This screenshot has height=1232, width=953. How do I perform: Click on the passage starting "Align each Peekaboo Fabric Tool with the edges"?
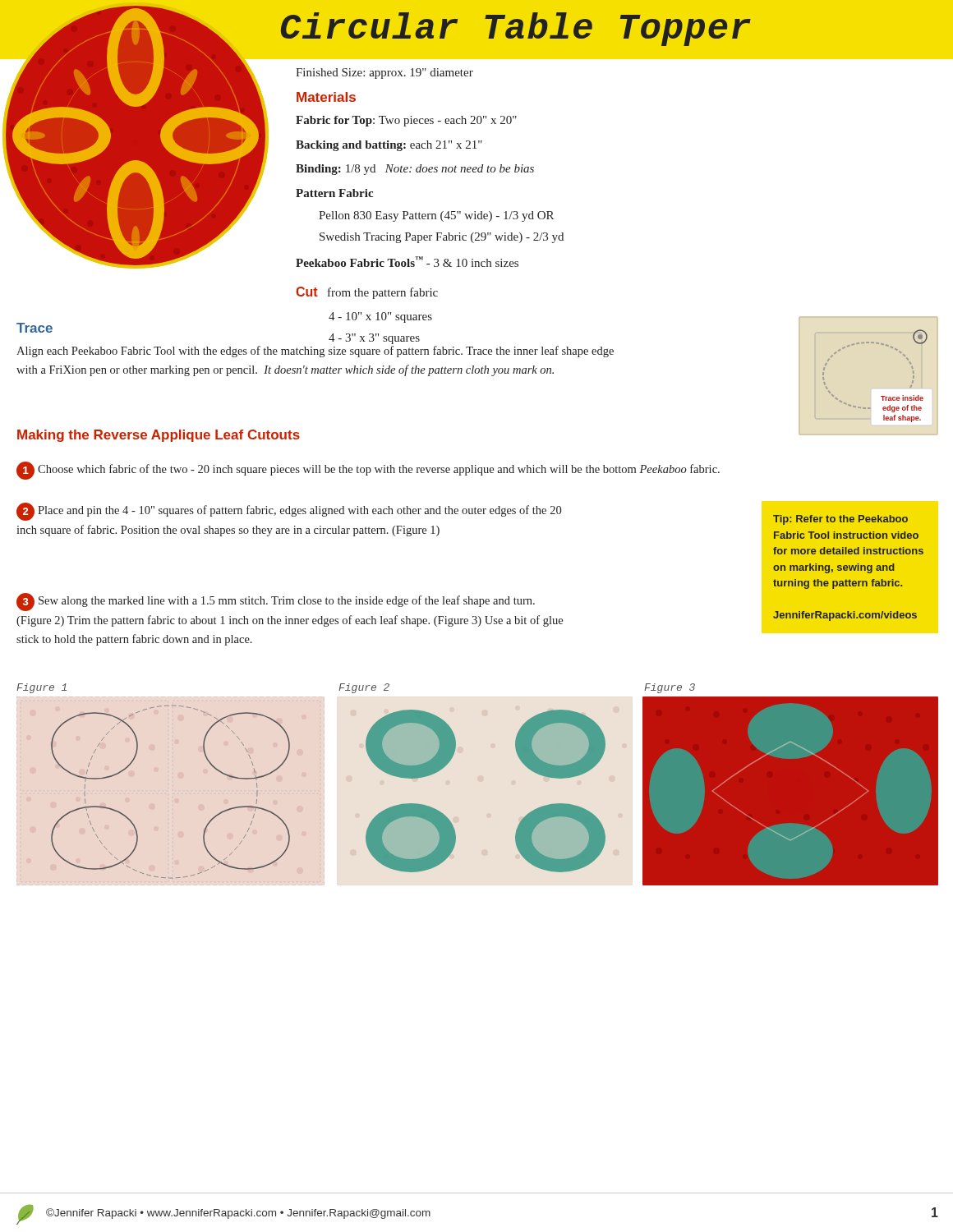pos(315,360)
